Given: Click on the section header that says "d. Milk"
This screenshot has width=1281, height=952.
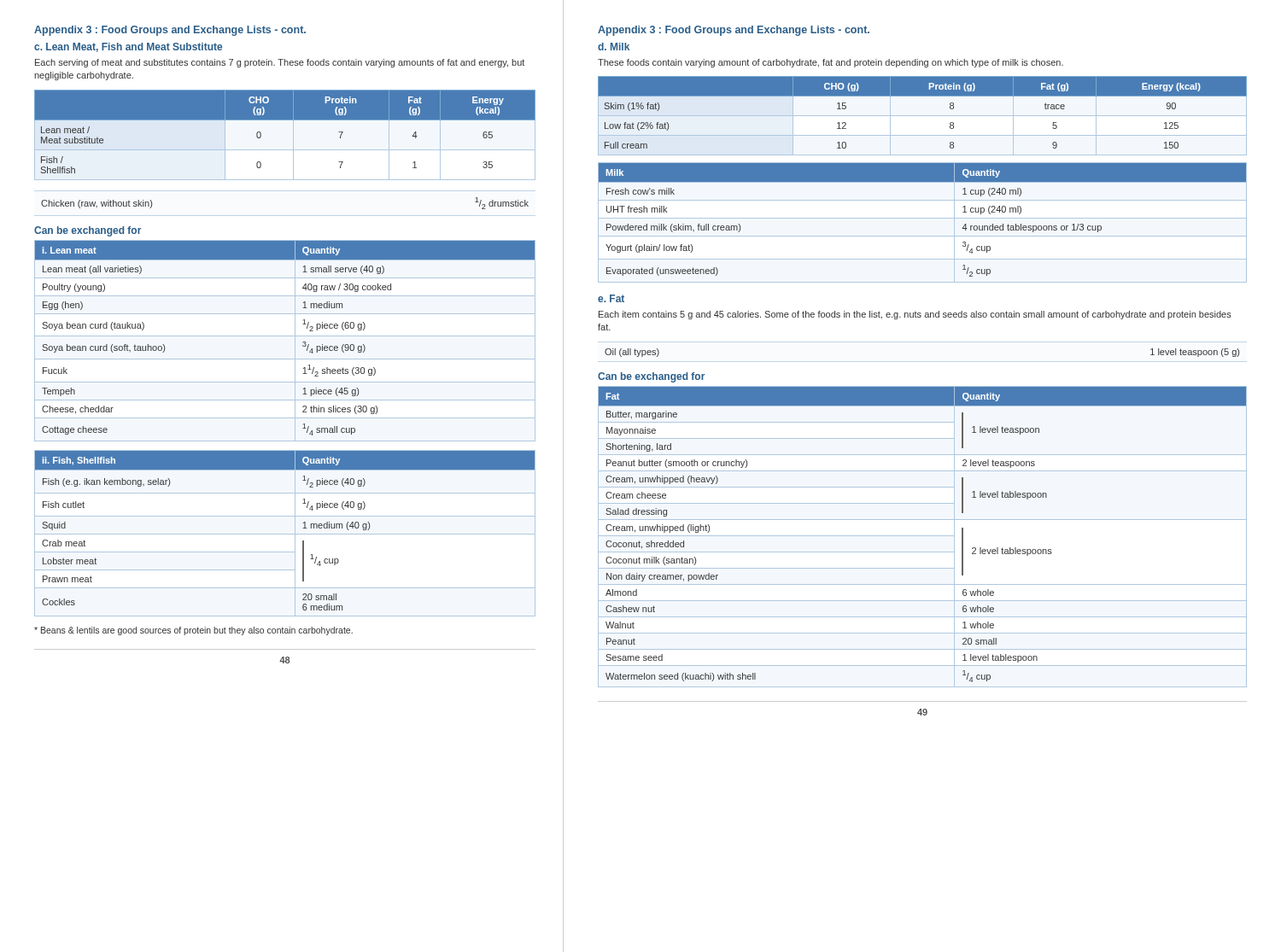Looking at the screenshot, I should pos(614,47).
